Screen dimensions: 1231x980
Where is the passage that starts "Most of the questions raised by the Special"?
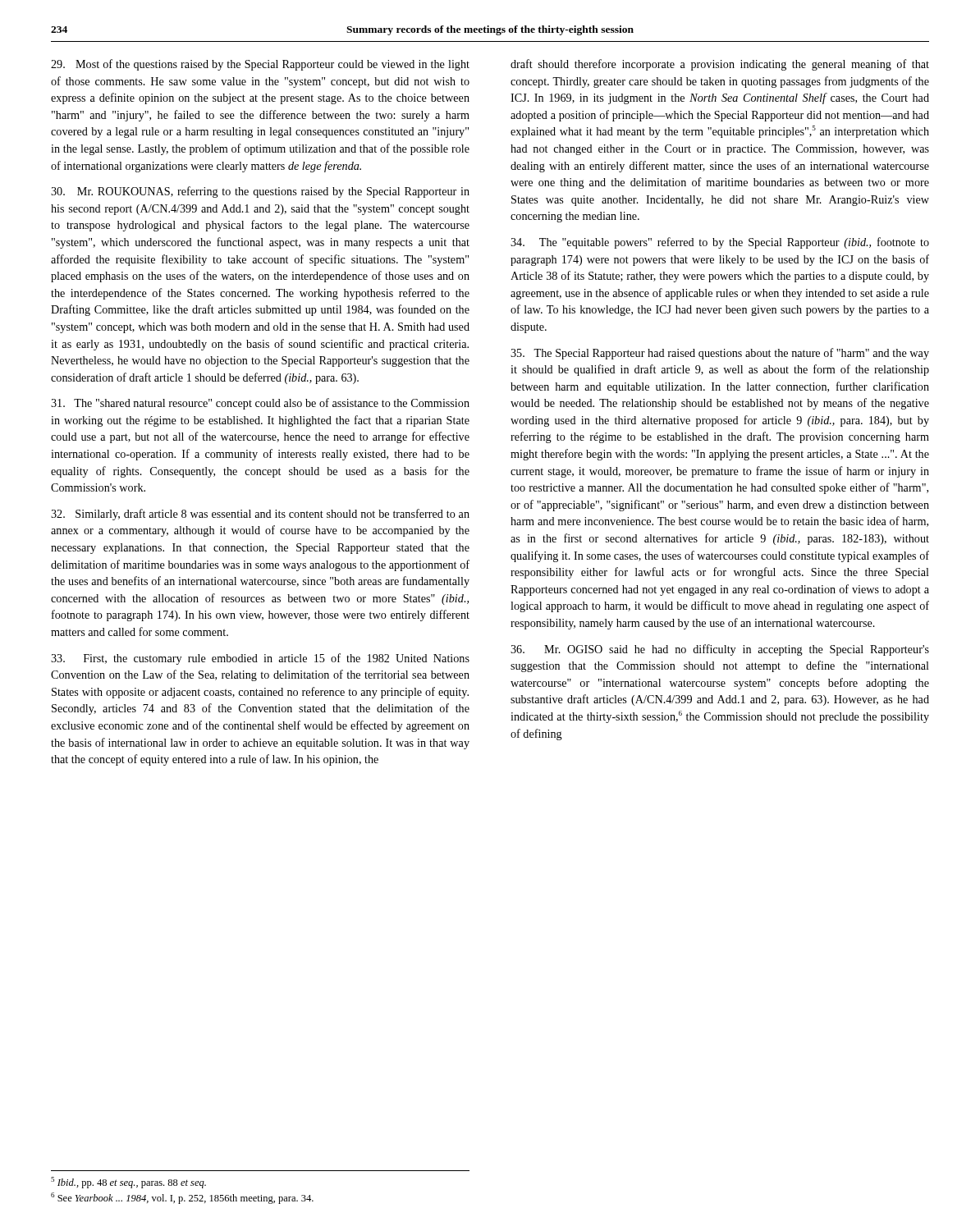[x=260, y=115]
